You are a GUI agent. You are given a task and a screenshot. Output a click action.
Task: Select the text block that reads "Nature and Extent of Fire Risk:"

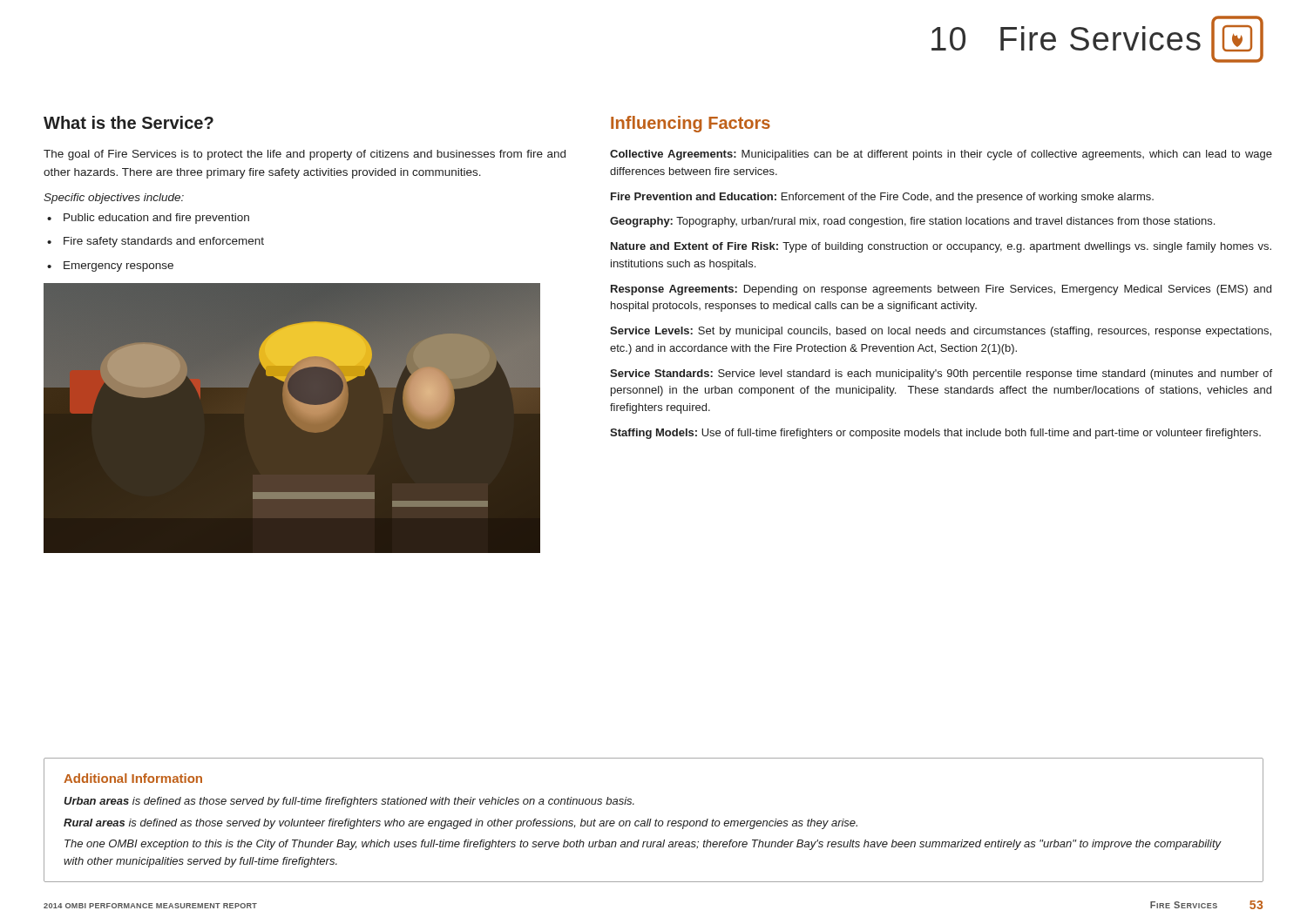[x=941, y=255]
